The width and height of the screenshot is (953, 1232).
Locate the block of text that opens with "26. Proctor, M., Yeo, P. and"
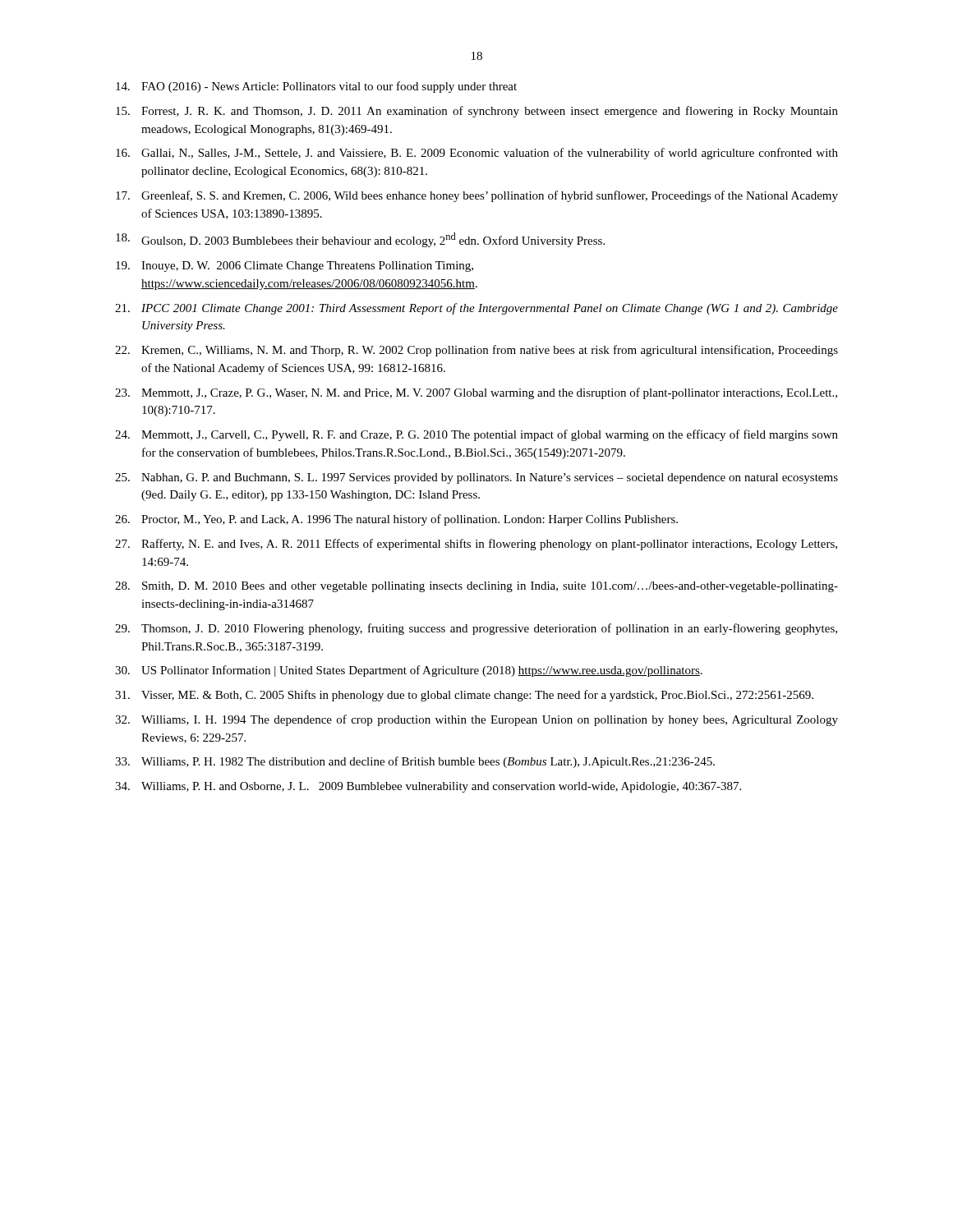point(476,520)
